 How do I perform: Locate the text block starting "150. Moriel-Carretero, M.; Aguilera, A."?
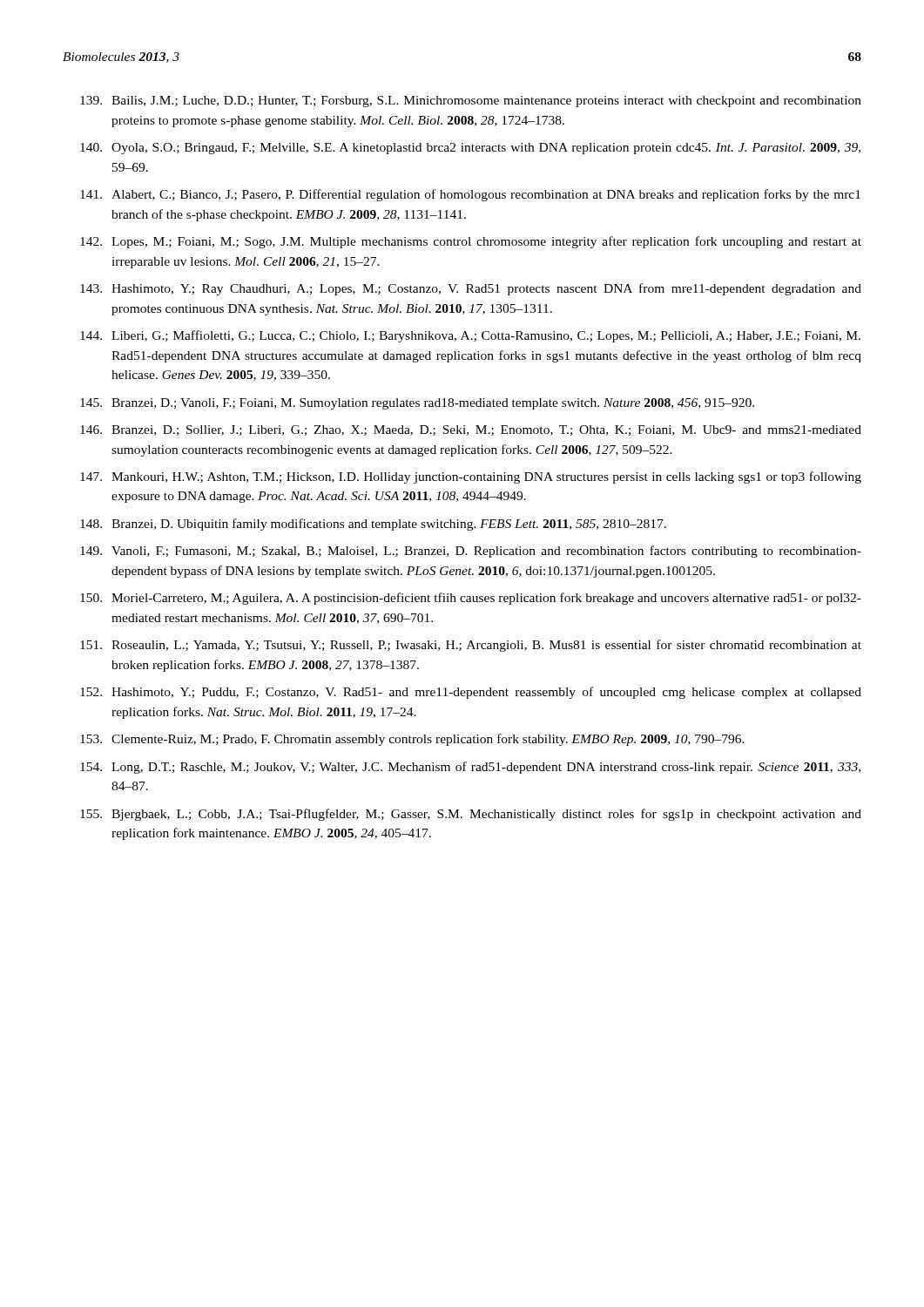(x=462, y=608)
